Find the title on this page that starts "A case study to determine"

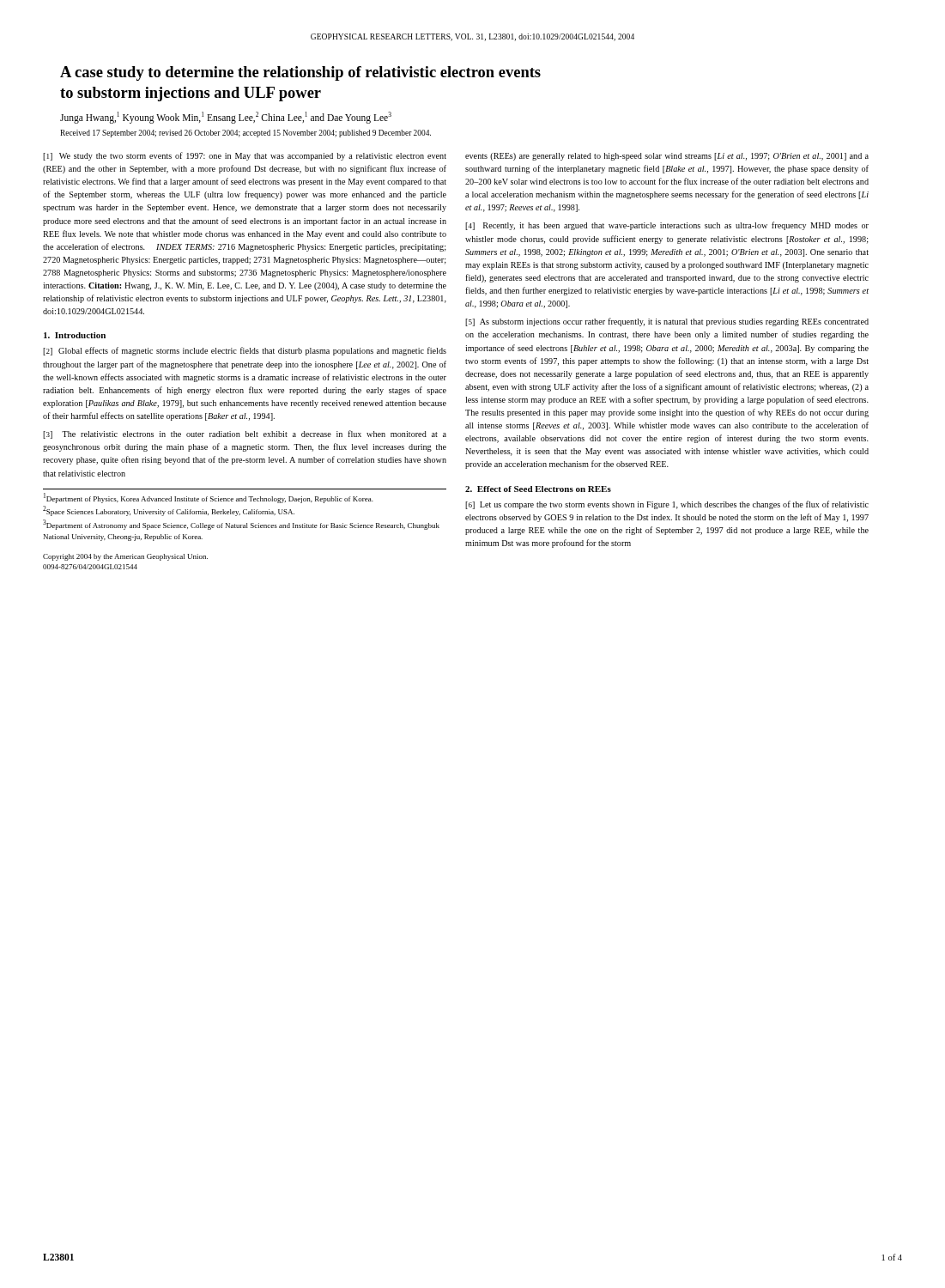[300, 83]
